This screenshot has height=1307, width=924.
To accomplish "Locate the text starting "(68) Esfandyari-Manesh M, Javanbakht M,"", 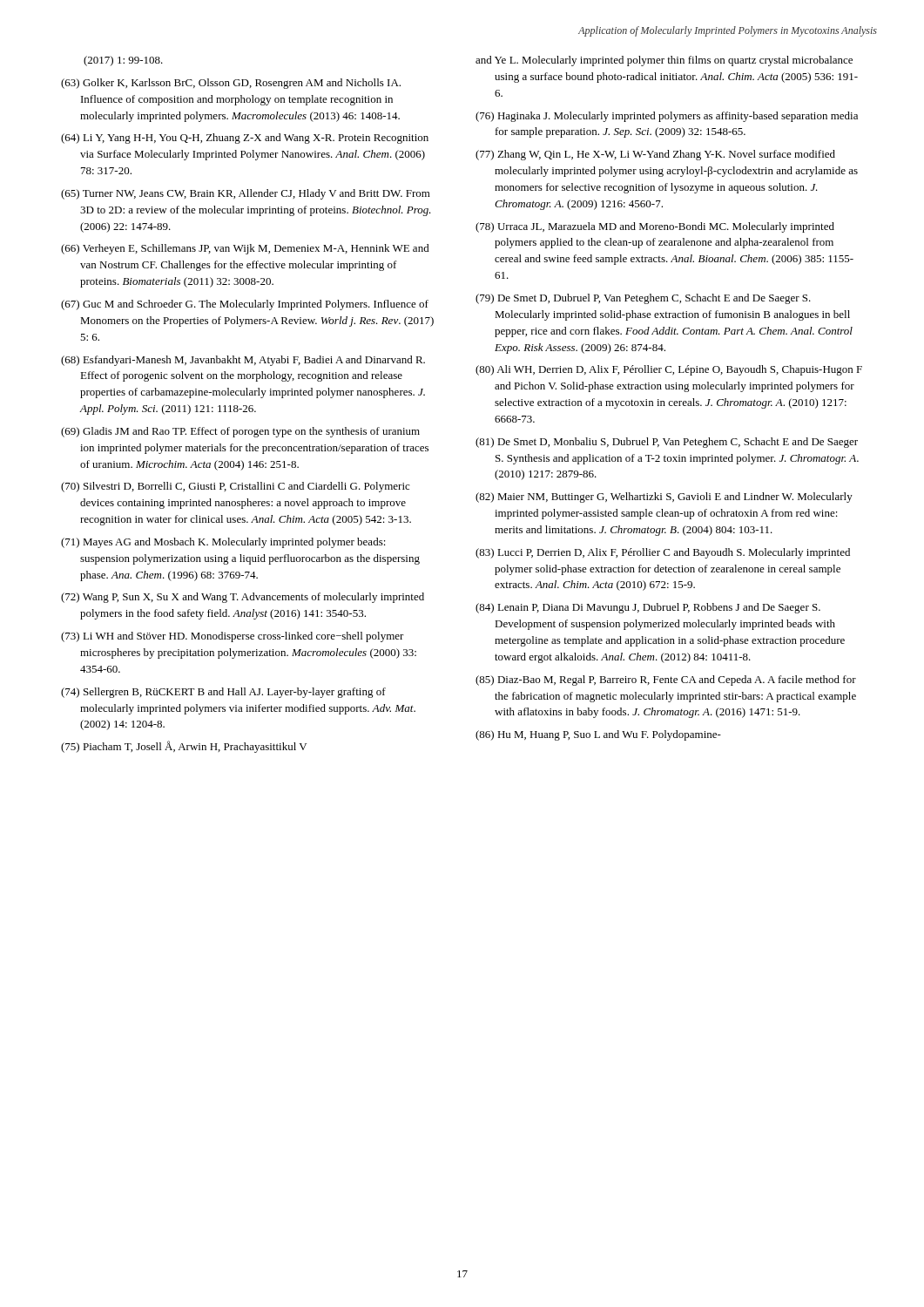I will 243,384.
